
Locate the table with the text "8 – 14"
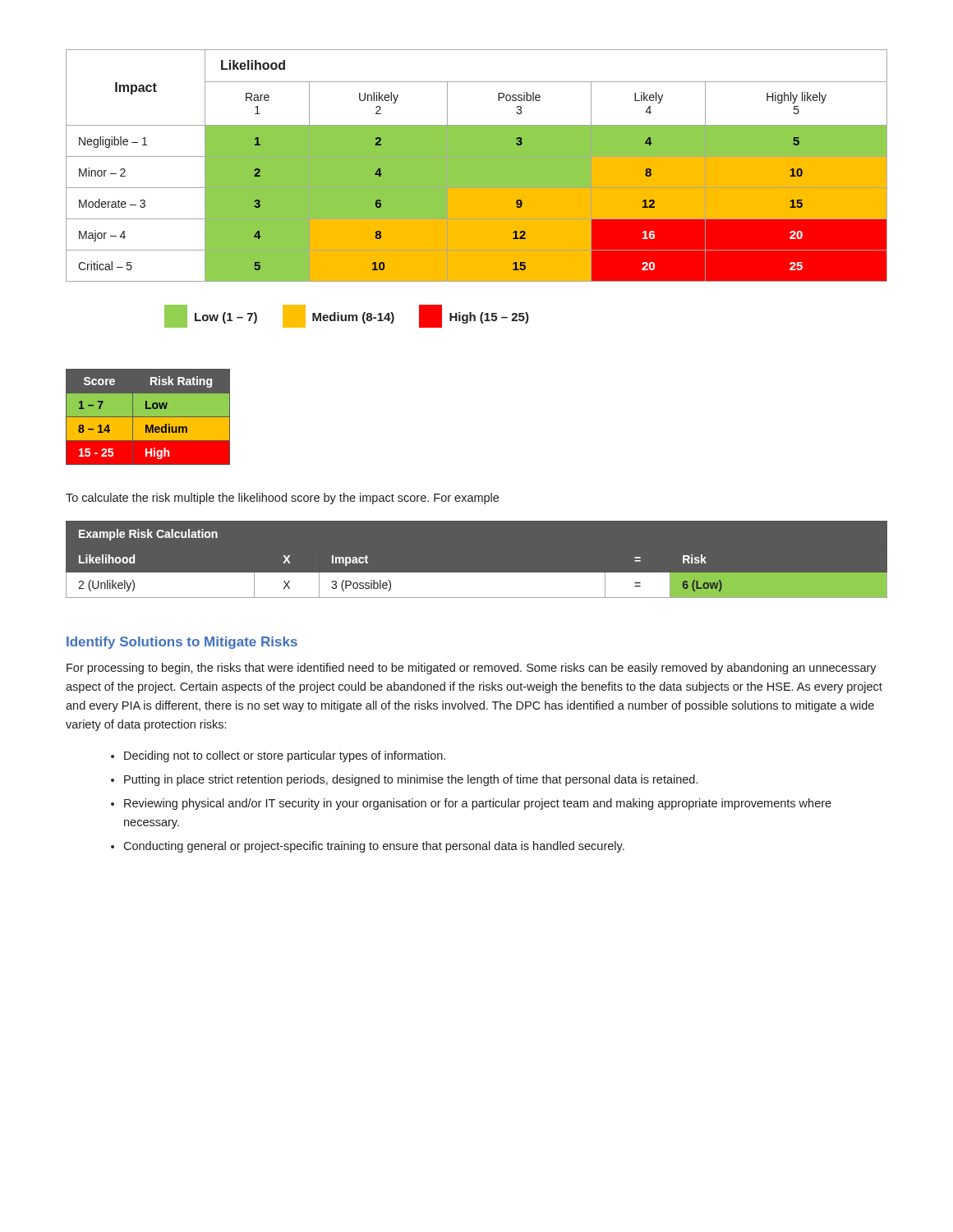click(x=476, y=417)
